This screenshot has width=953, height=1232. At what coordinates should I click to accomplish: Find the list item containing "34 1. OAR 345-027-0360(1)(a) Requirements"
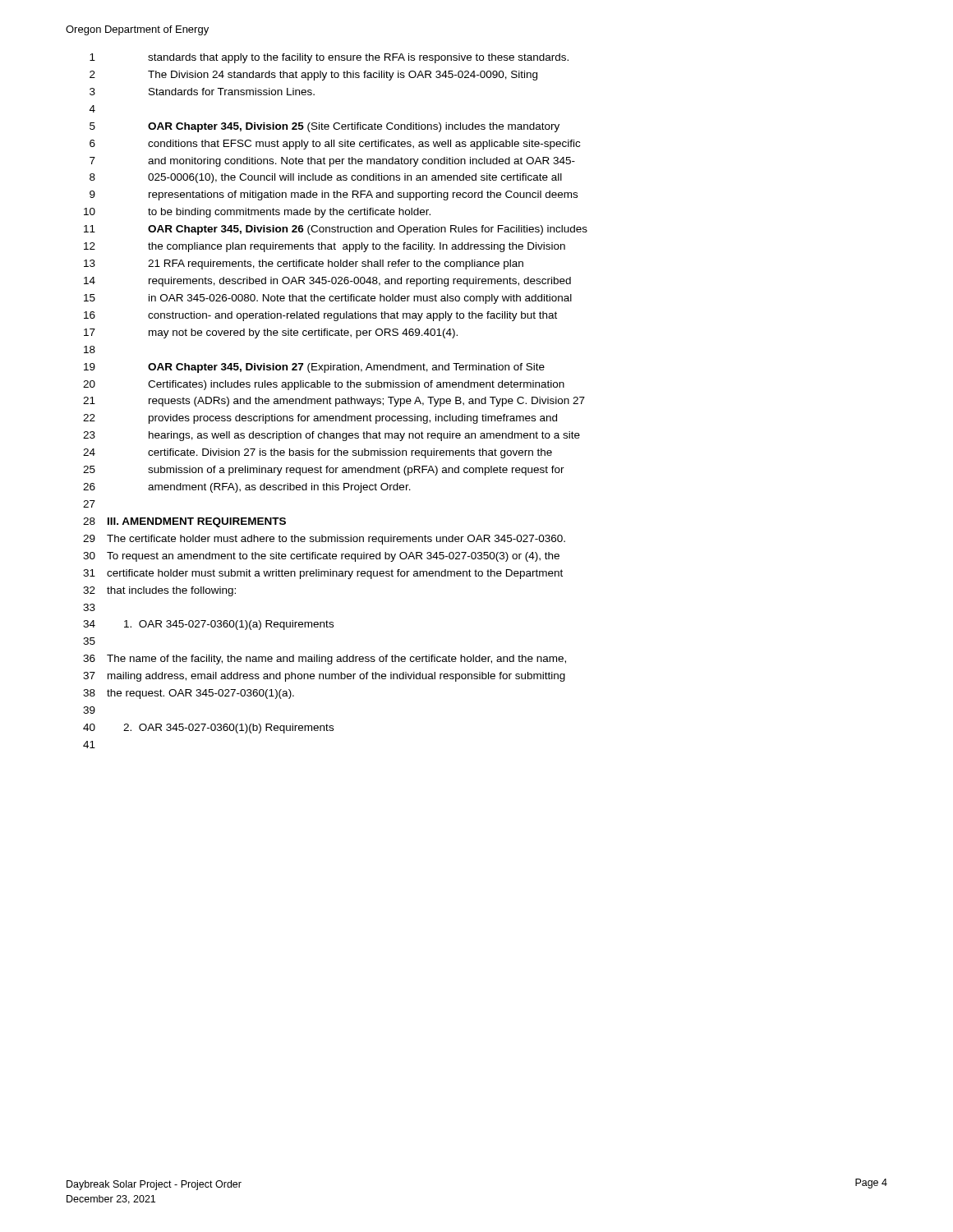coord(208,625)
